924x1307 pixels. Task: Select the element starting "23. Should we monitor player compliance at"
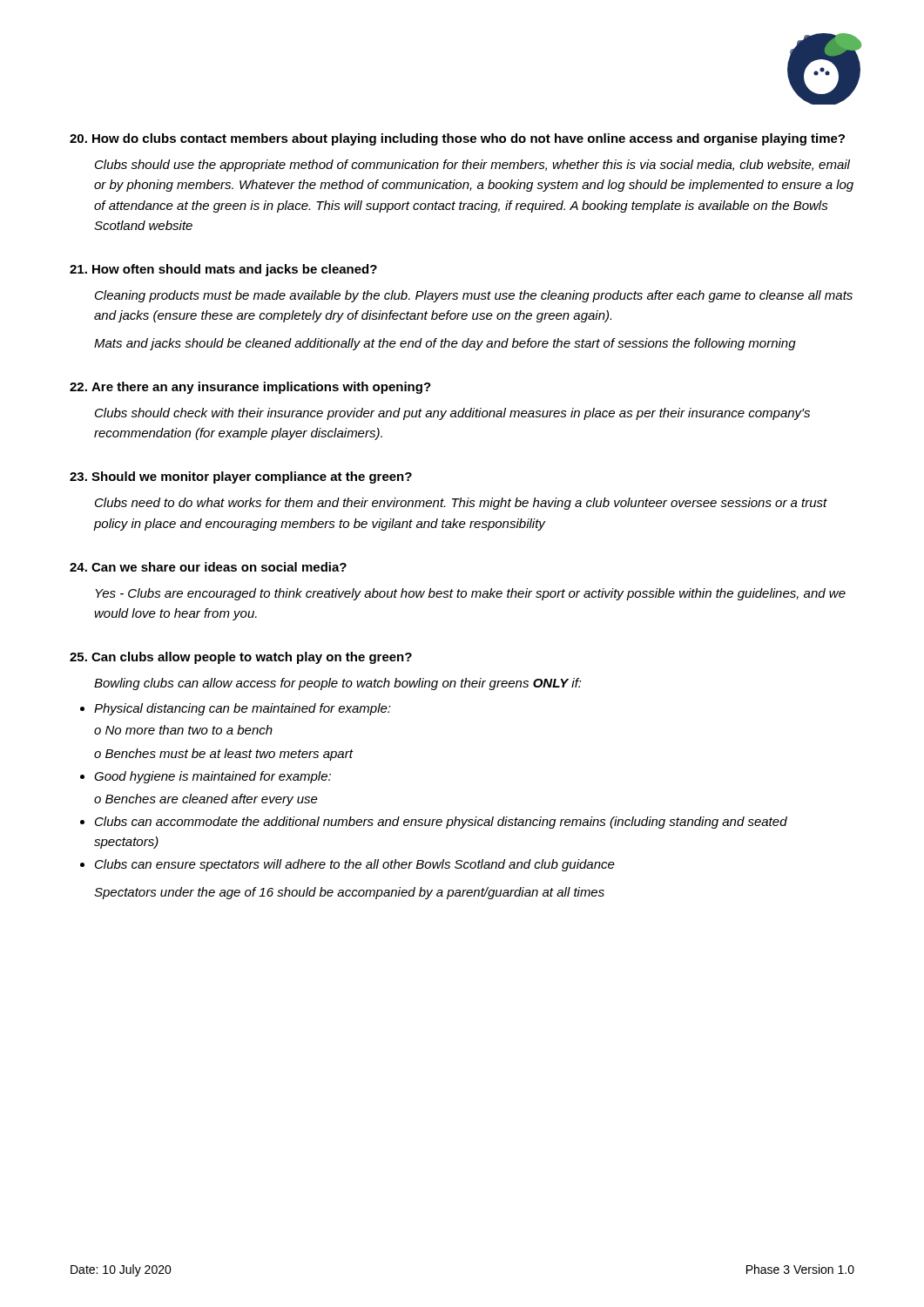tap(462, 501)
